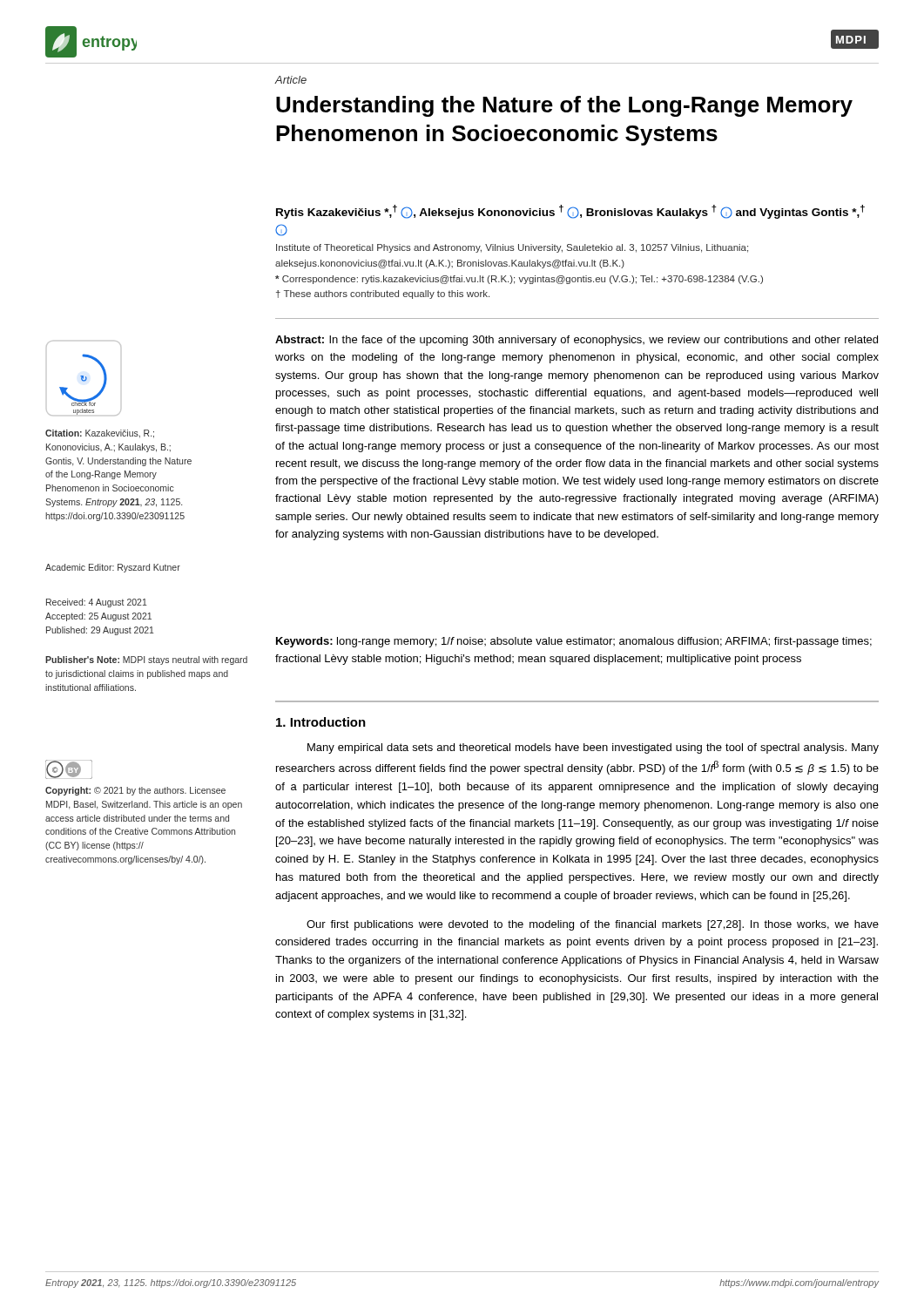Locate the passage starting "Copyright: © 2021 by the authors. Licensee MDPI,"

144,825
